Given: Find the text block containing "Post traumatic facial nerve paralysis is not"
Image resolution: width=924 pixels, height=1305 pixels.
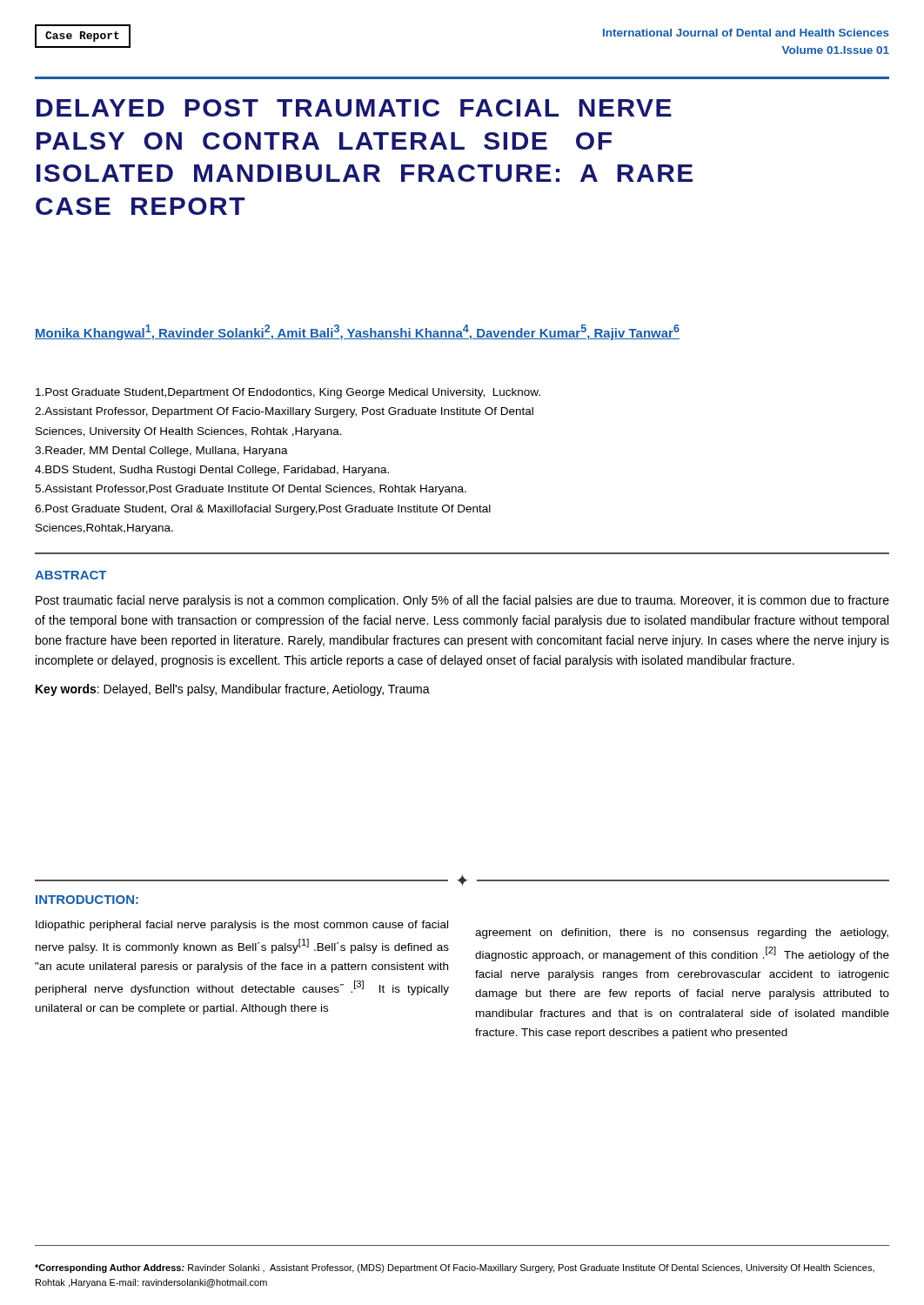Looking at the screenshot, I should pos(462,630).
